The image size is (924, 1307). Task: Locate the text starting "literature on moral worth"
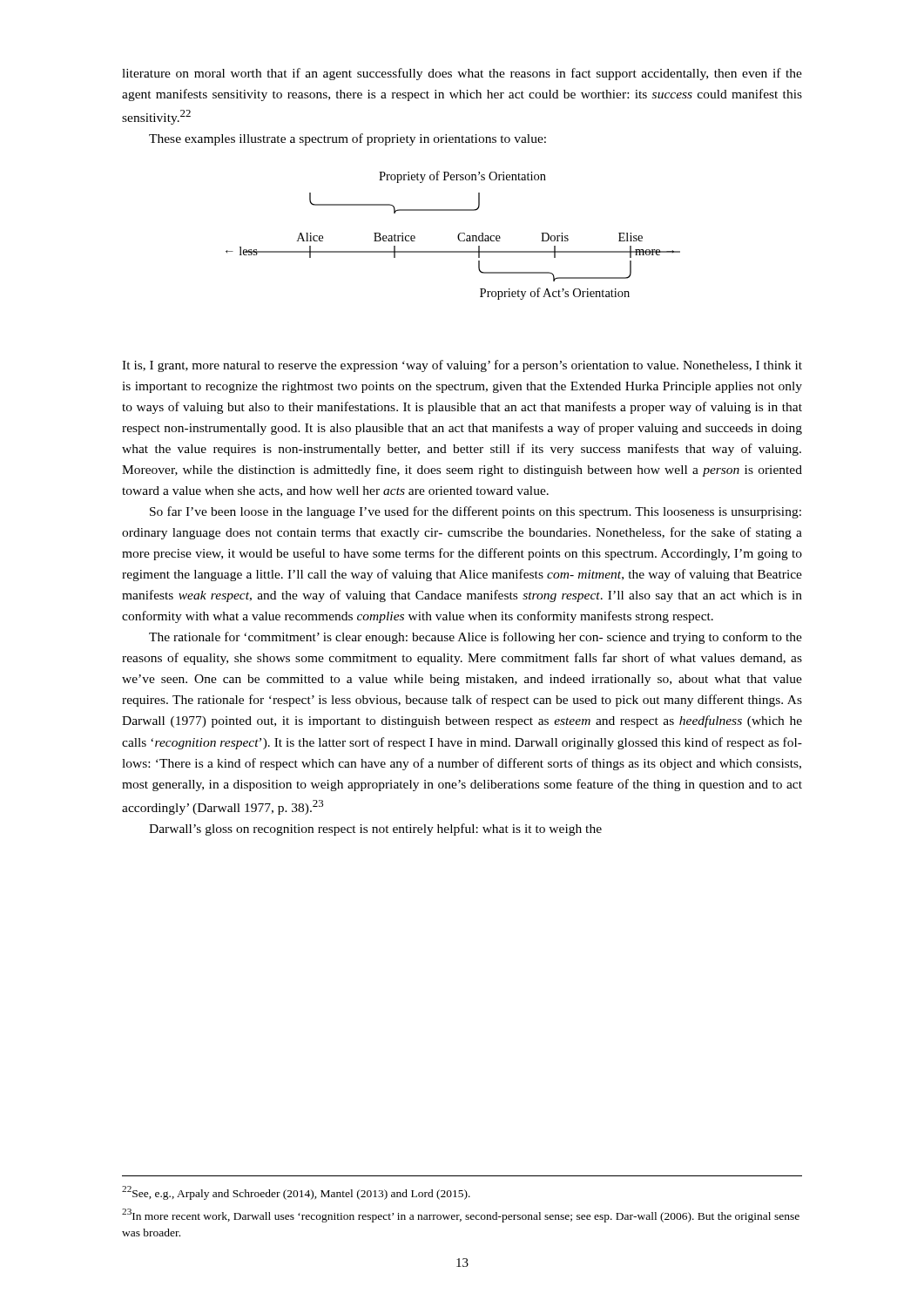coord(462,106)
